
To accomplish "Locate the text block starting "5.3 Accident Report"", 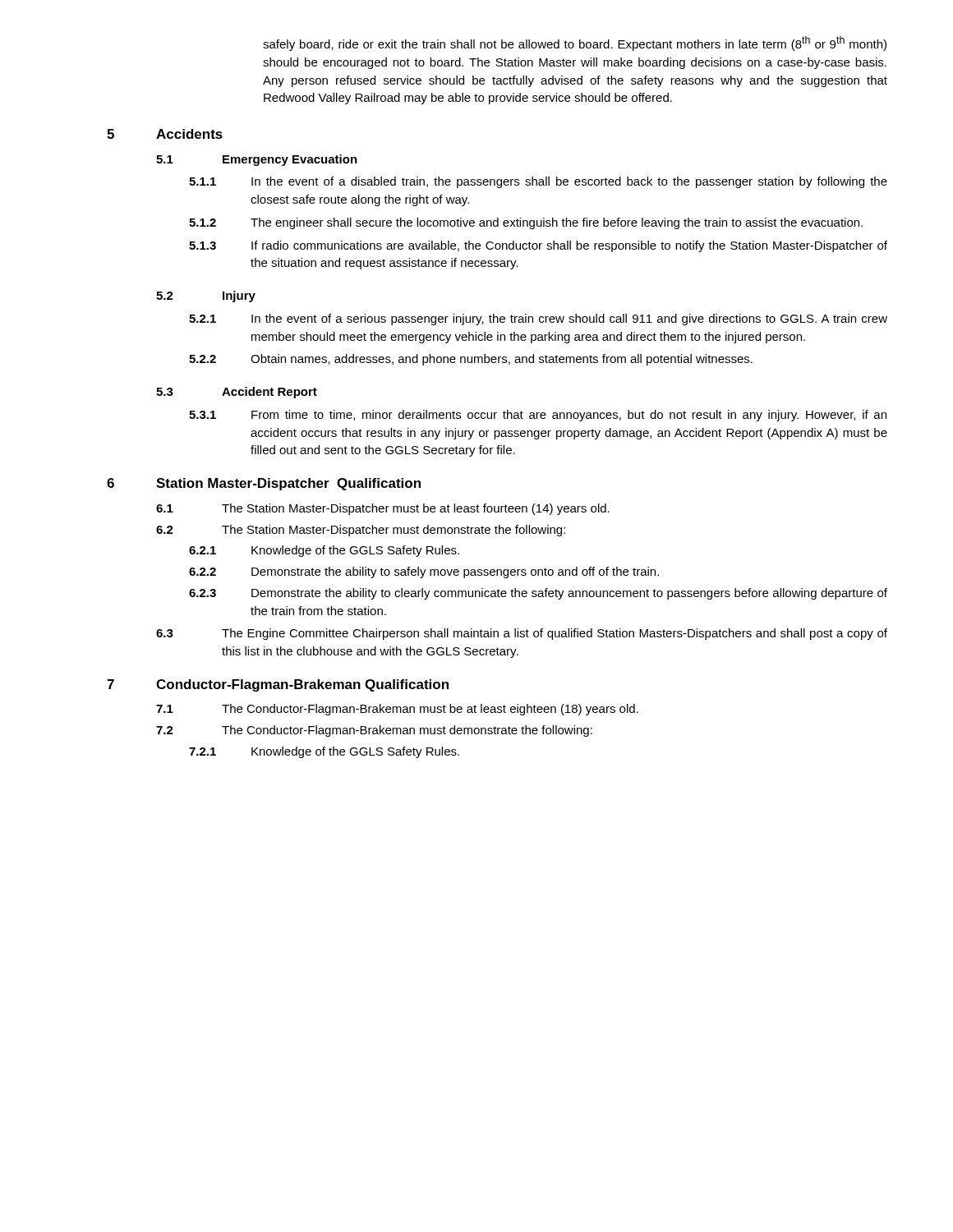I will [x=237, y=392].
